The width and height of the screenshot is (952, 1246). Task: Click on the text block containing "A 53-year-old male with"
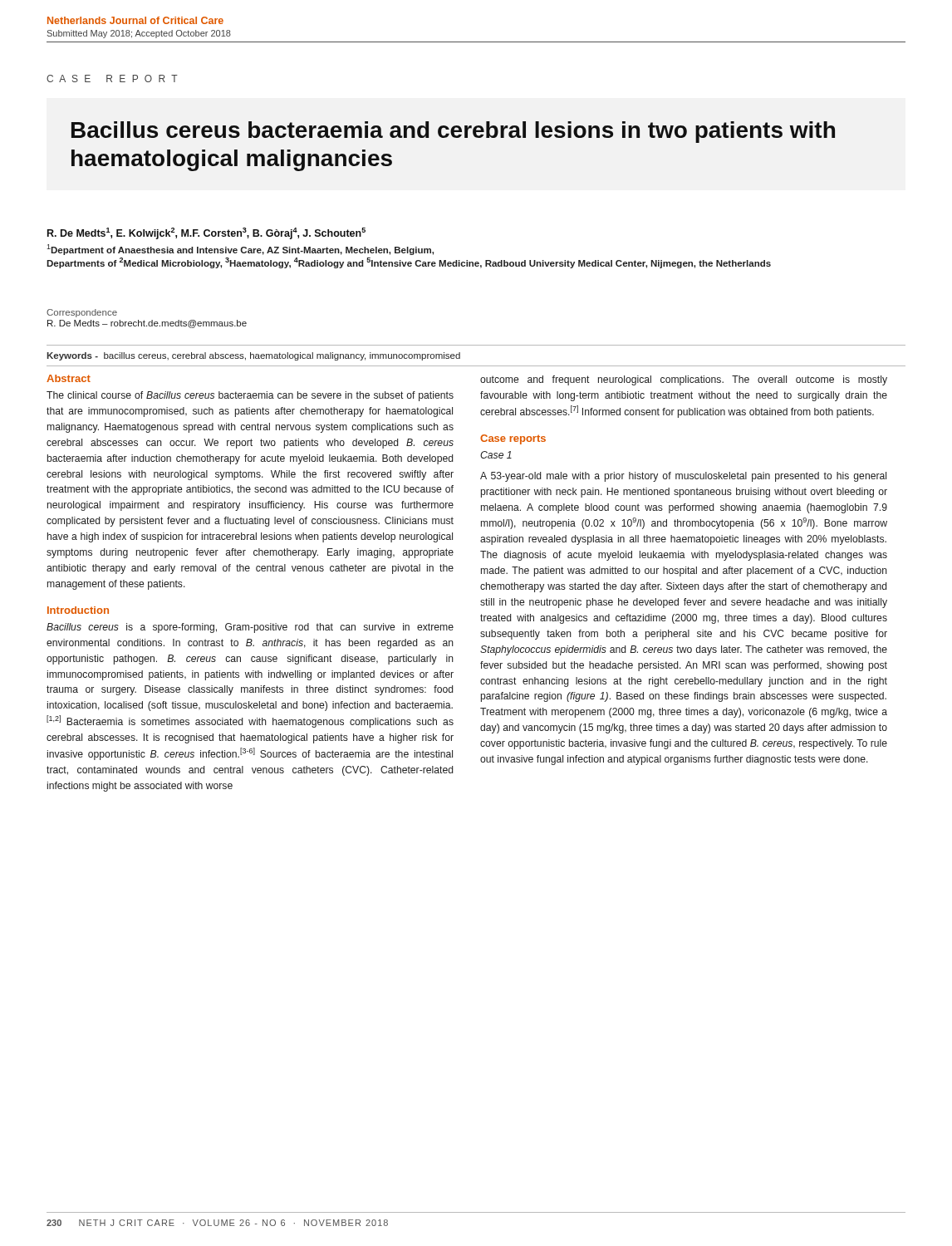pyautogui.click(x=684, y=617)
